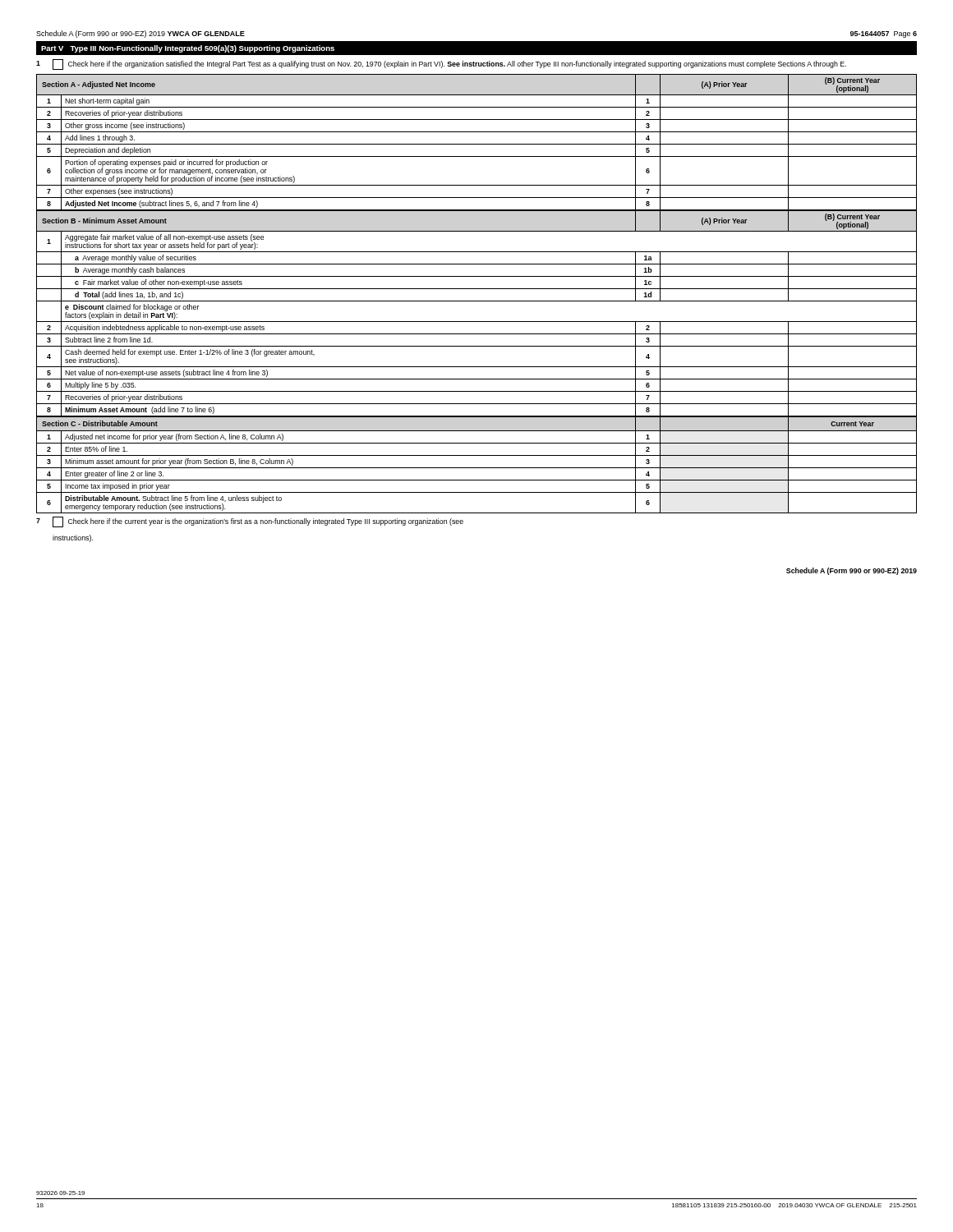The height and width of the screenshot is (1232, 953).
Task: Select the section header that reads "Part V Type III Non-Functionally Integrated 509(a)(3)"
Action: pyautogui.click(x=188, y=48)
